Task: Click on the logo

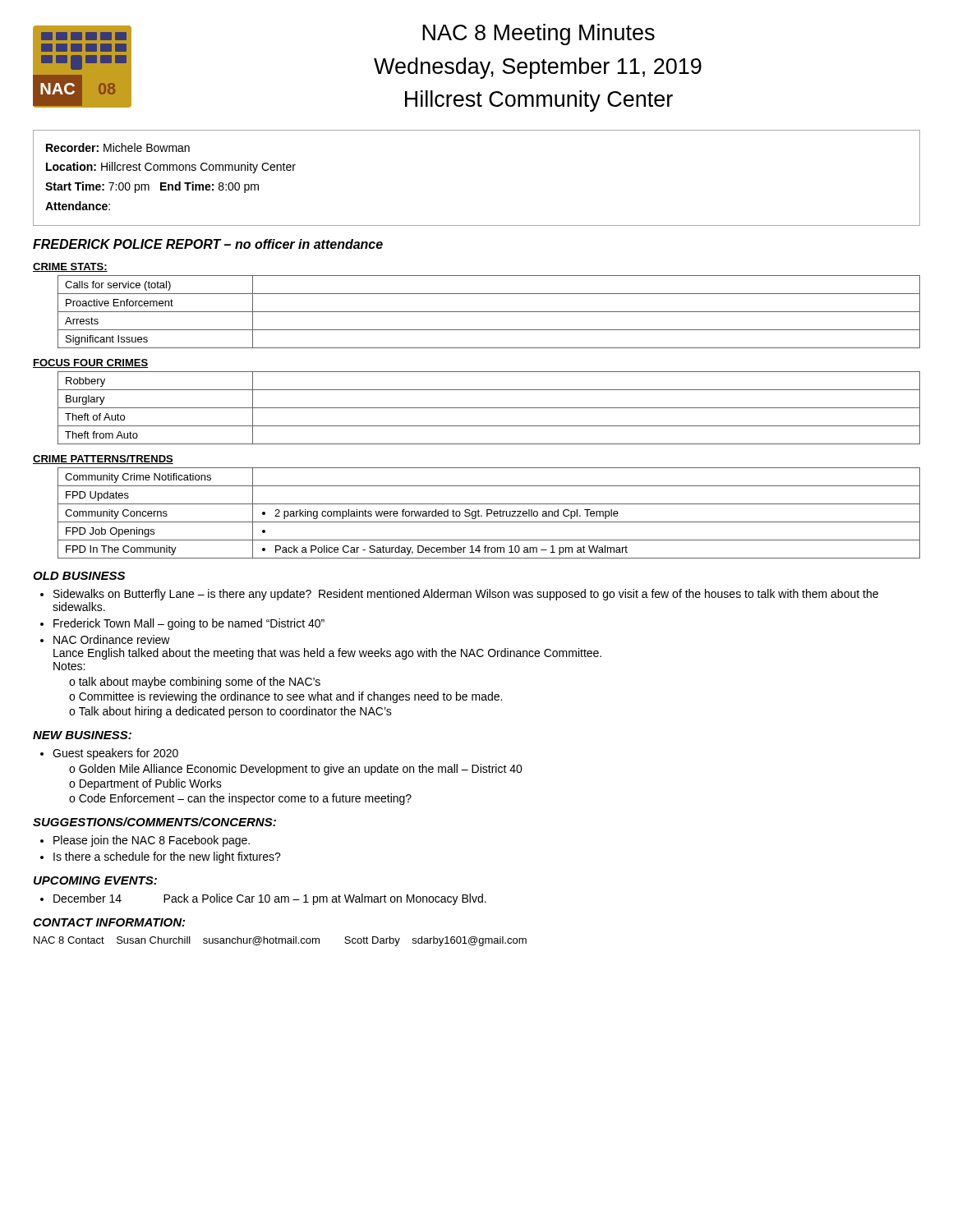Action: (82, 66)
